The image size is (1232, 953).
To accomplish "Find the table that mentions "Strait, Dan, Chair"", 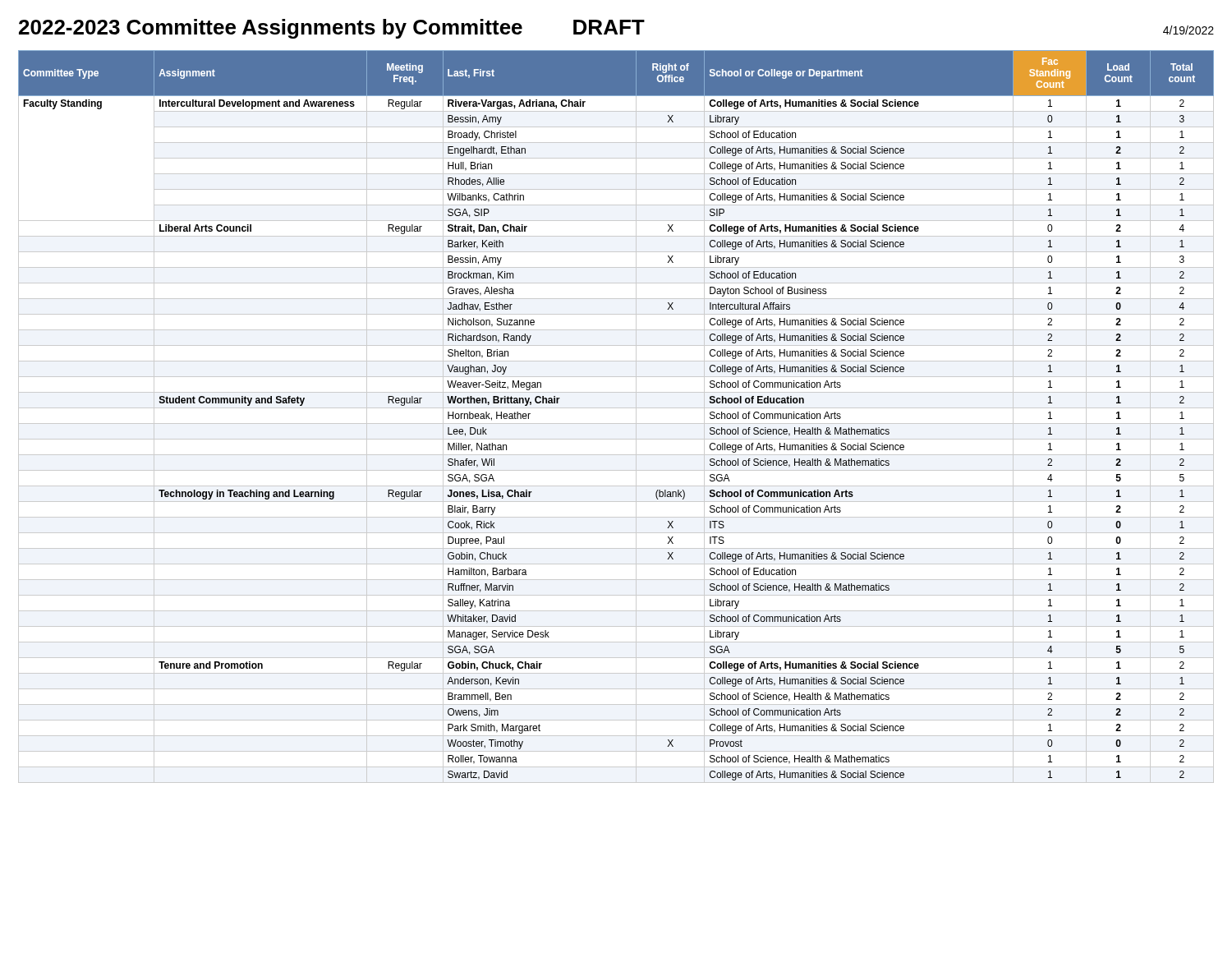I will tap(616, 417).
